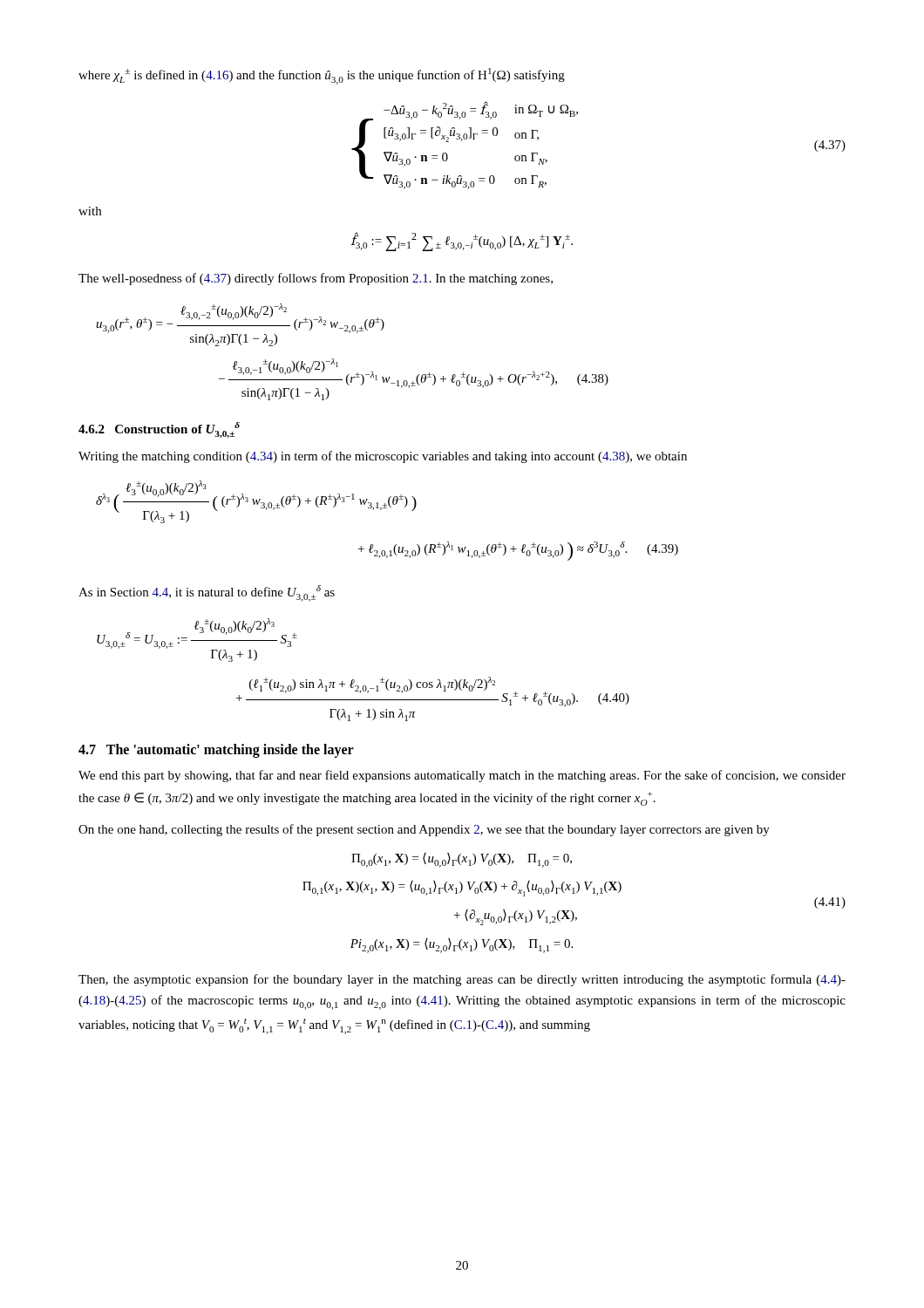Select the passage starting "Writing the matching"

tap(383, 456)
